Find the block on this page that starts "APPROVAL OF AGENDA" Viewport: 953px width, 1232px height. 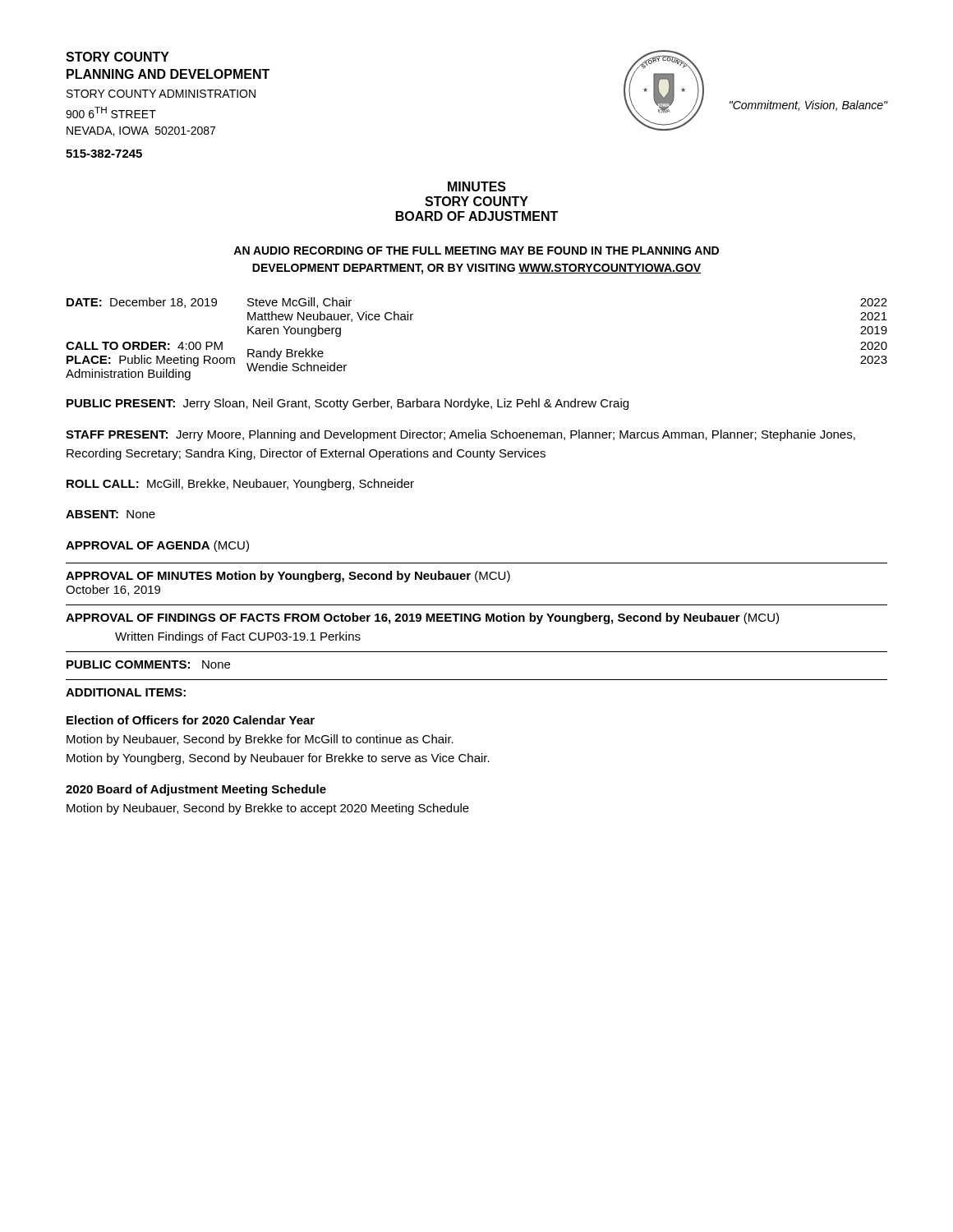158,545
